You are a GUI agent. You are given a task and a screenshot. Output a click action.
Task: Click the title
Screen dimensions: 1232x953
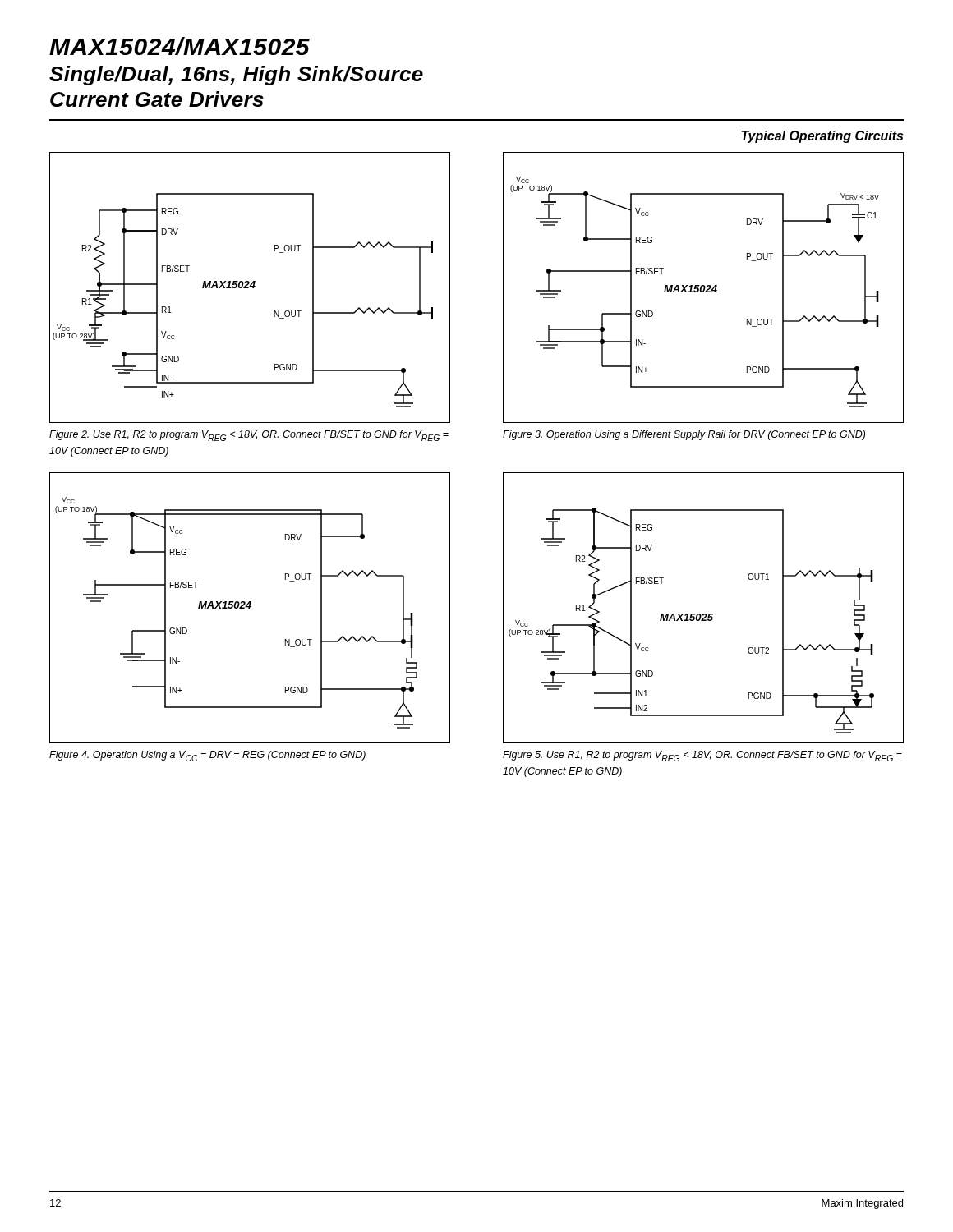[x=179, y=46]
